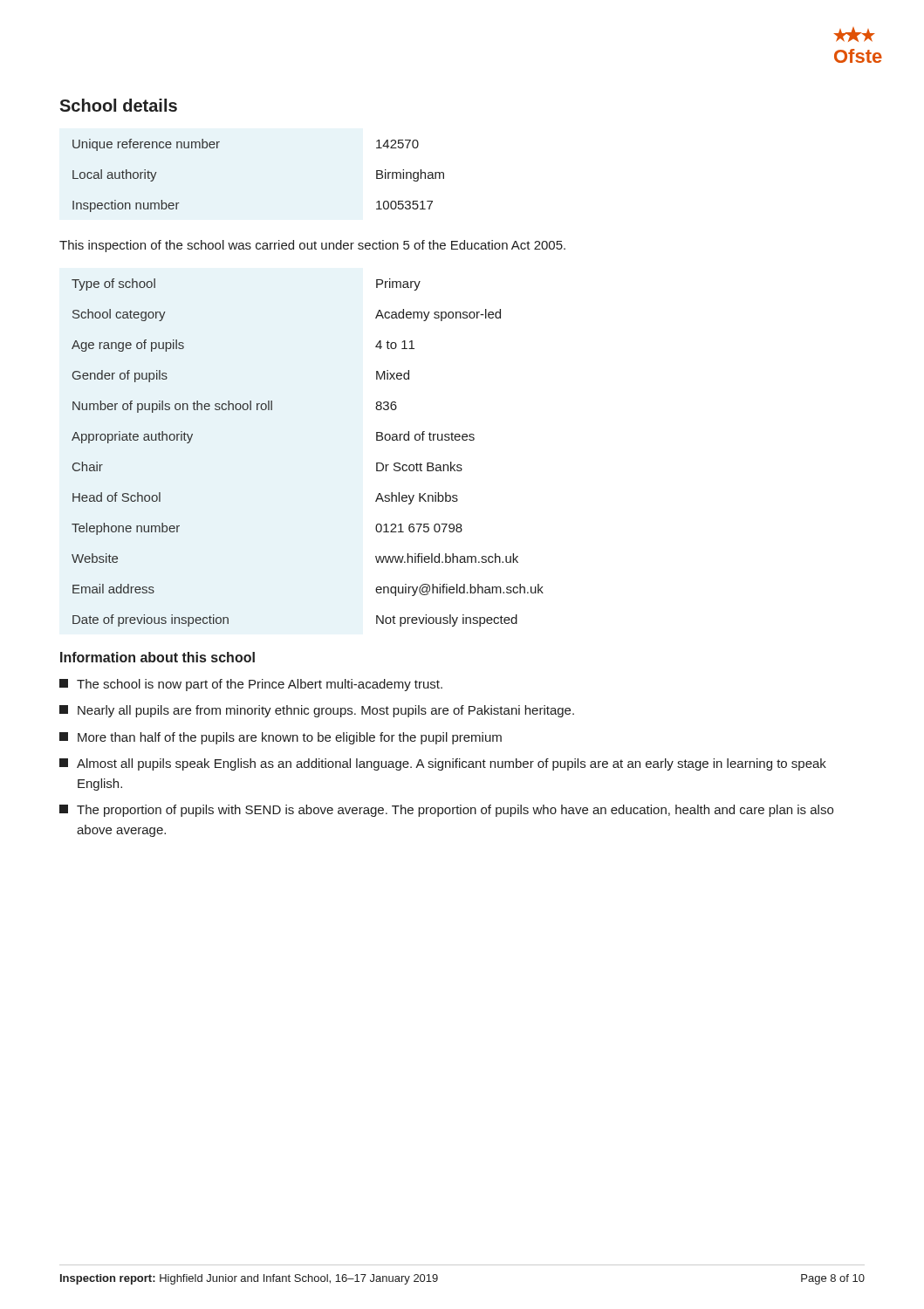
Task: Select the text starting "The proportion of pupils"
Action: tap(462, 820)
